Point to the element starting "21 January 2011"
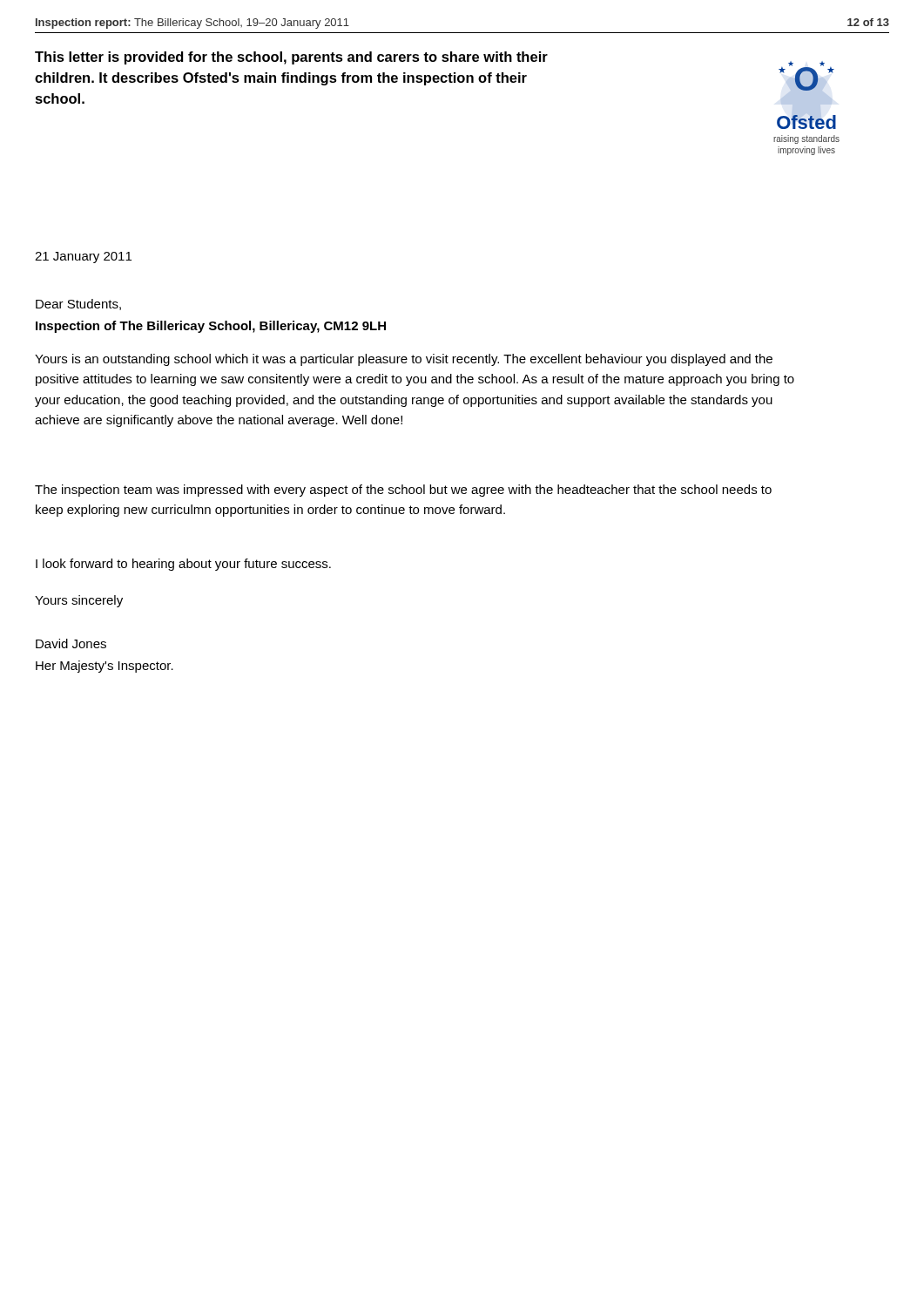Screen dimensions: 1307x924 pyautogui.click(x=83, y=256)
